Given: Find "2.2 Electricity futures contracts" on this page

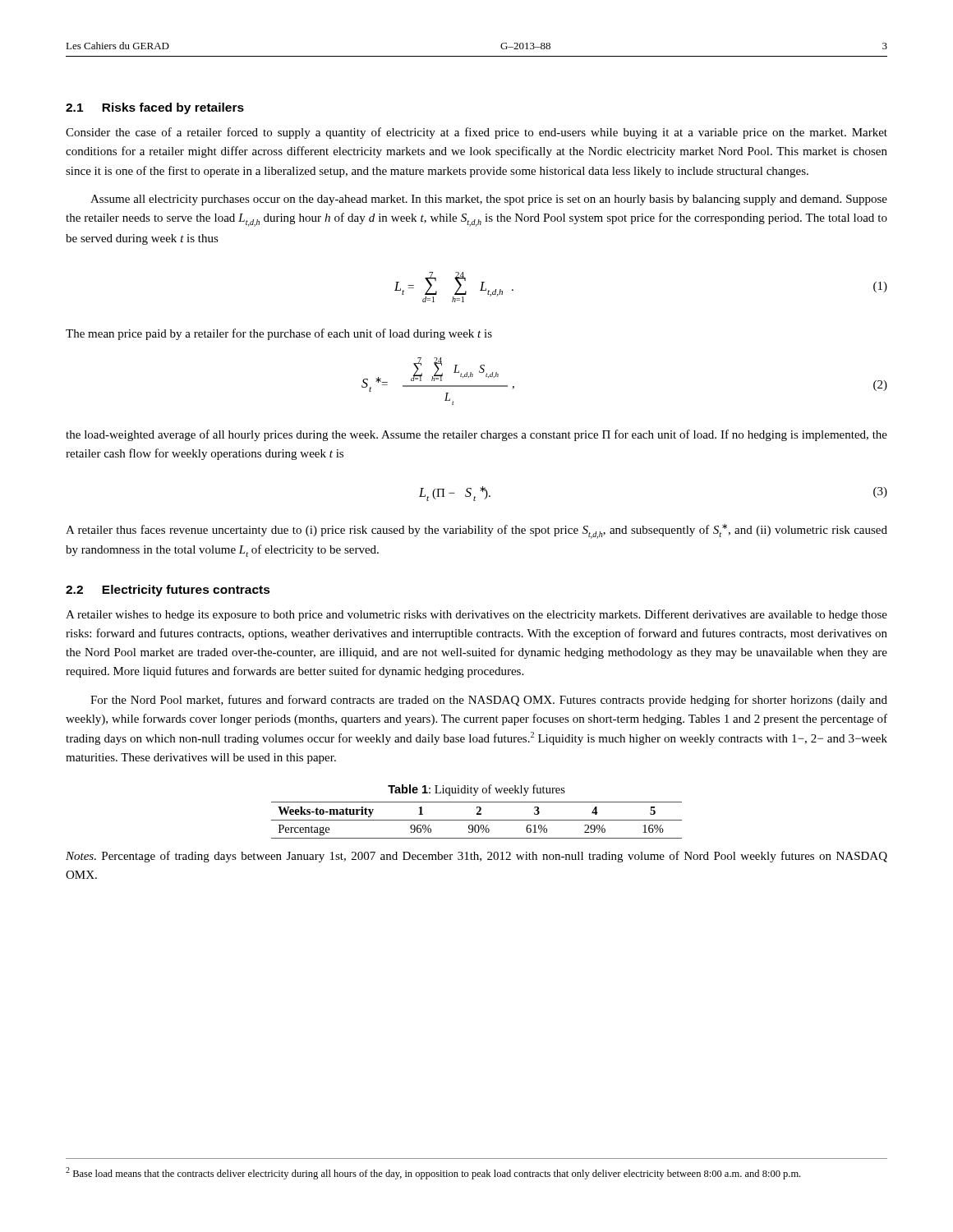Looking at the screenshot, I should [x=168, y=589].
